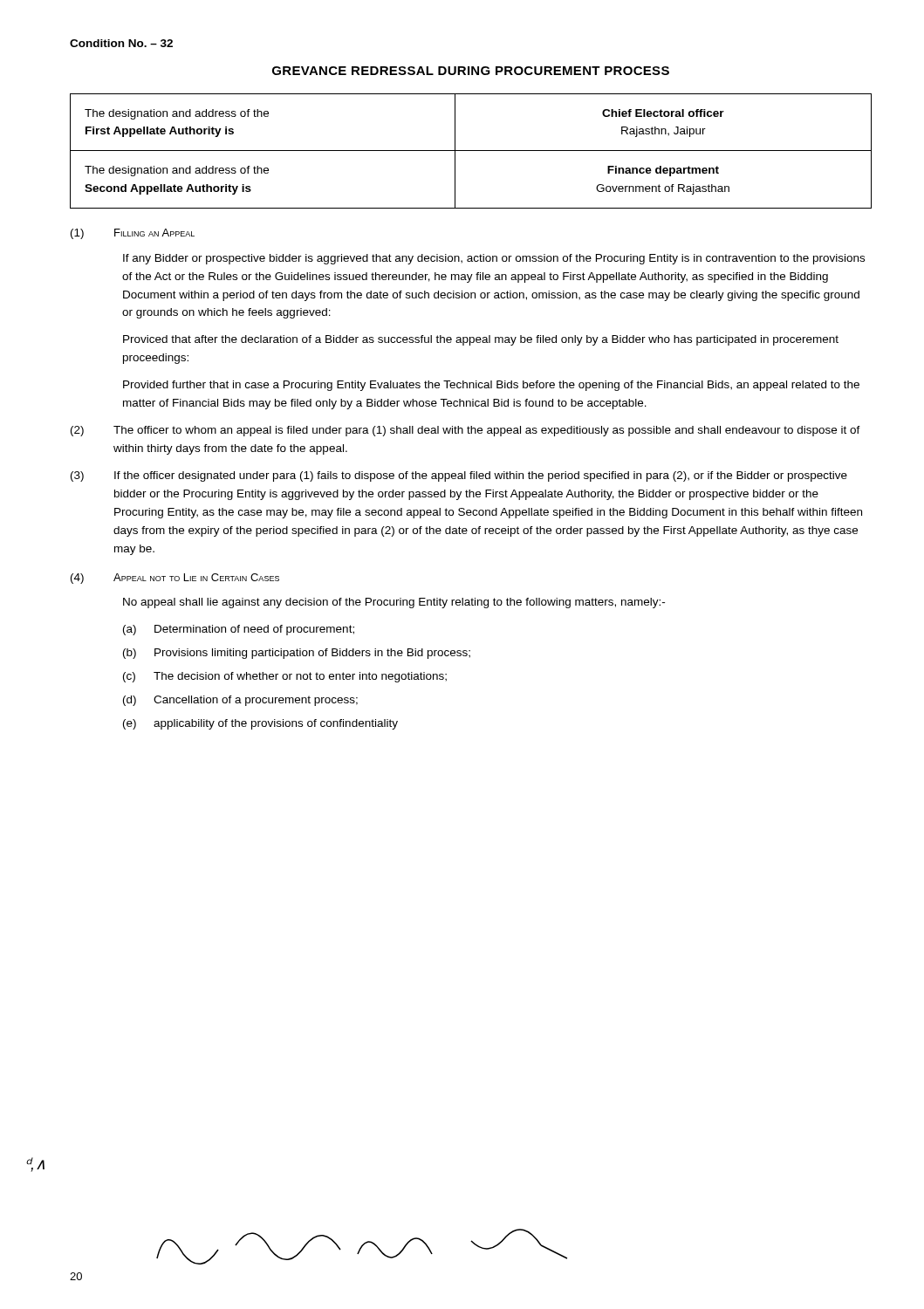Image resolution: width=924 pixels, height=1309 pixels.
Task: Select the text starting "Provided further that in case a"
Action: tap(491, 394)
